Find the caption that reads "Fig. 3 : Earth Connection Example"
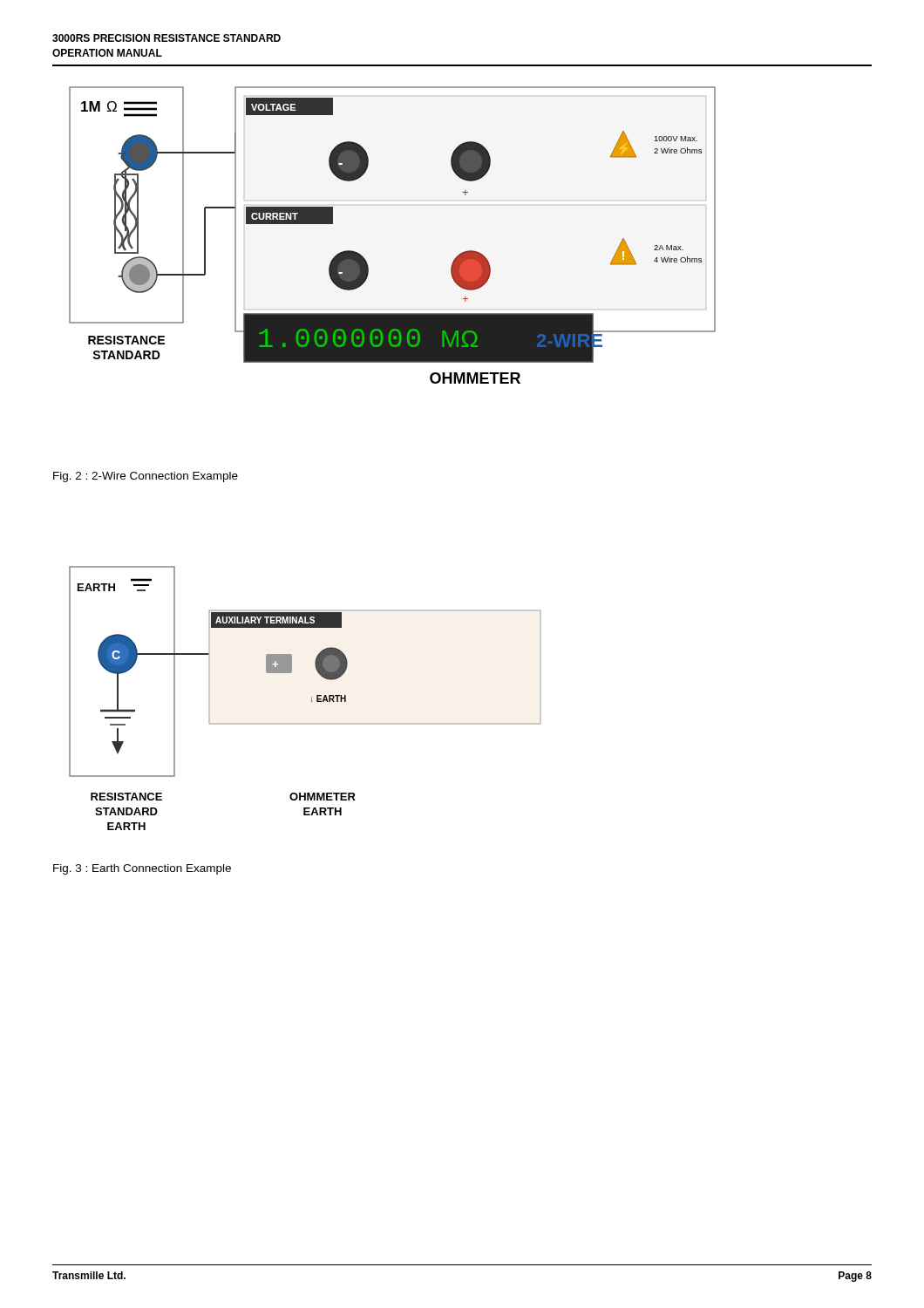This screenshot has height=1308, width=924. pos(142,868)
